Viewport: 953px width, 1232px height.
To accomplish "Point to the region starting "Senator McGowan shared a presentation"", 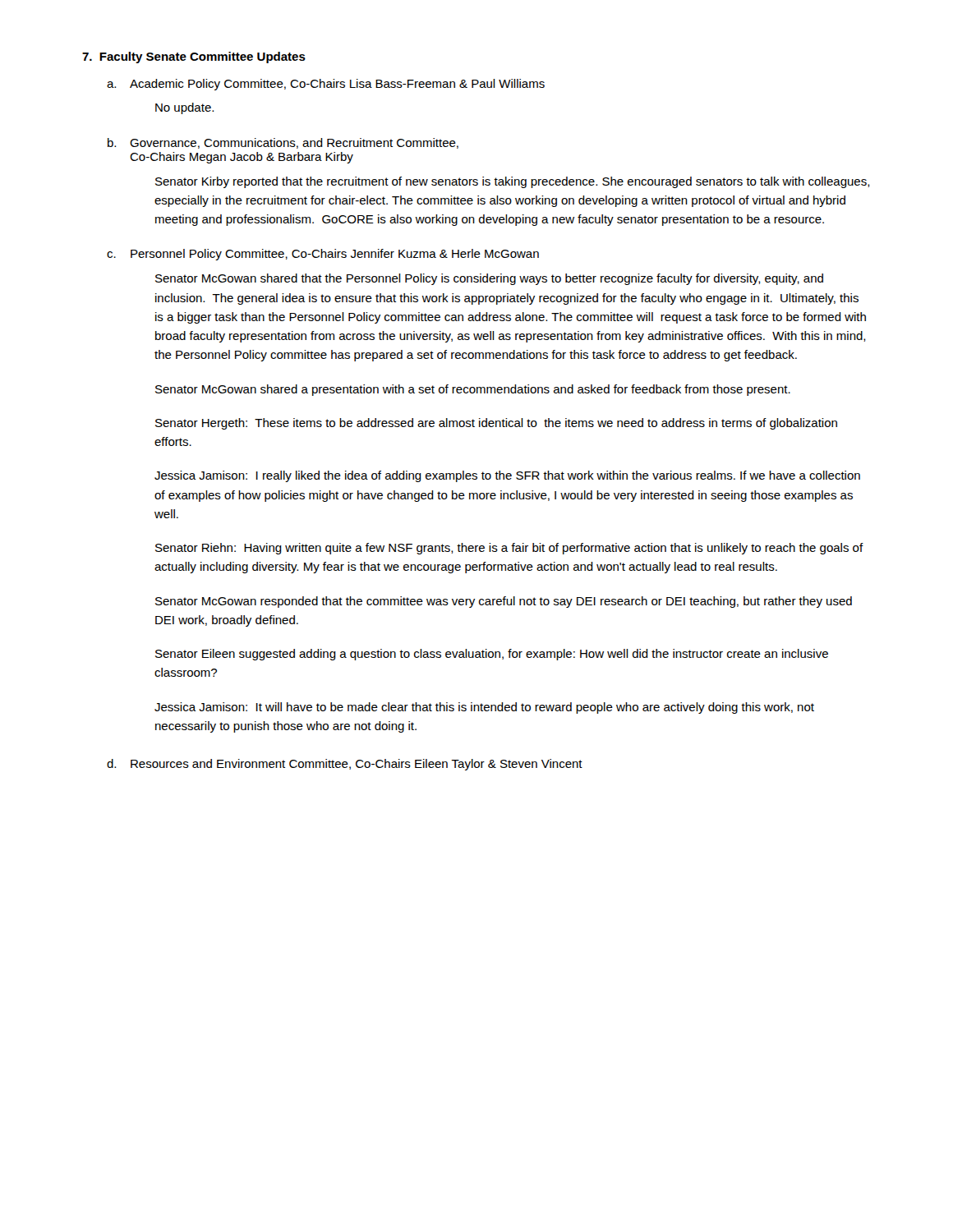I will (473, 389).
